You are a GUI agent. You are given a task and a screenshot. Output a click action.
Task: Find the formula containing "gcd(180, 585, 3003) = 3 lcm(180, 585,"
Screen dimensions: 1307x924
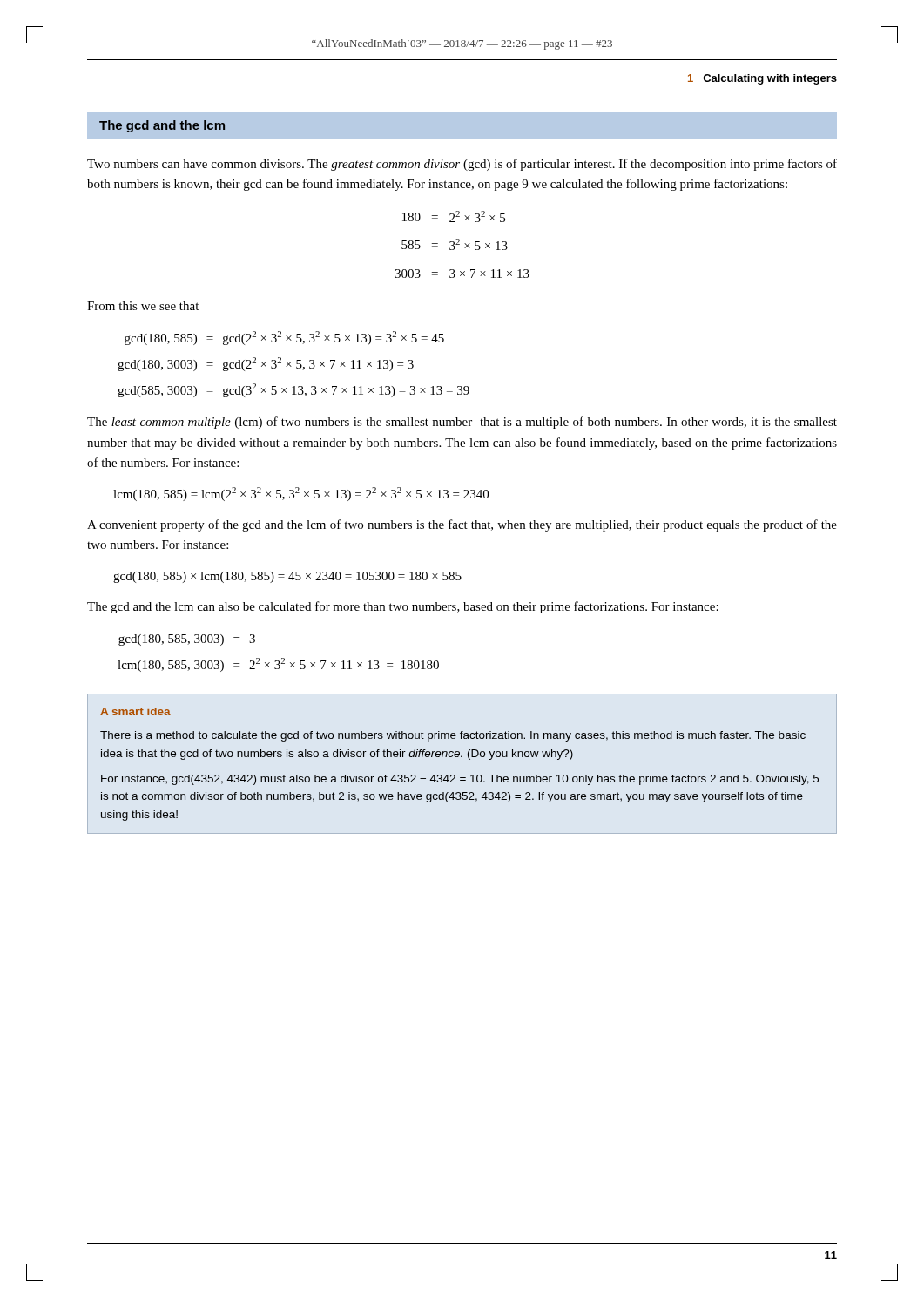point(278,652)
